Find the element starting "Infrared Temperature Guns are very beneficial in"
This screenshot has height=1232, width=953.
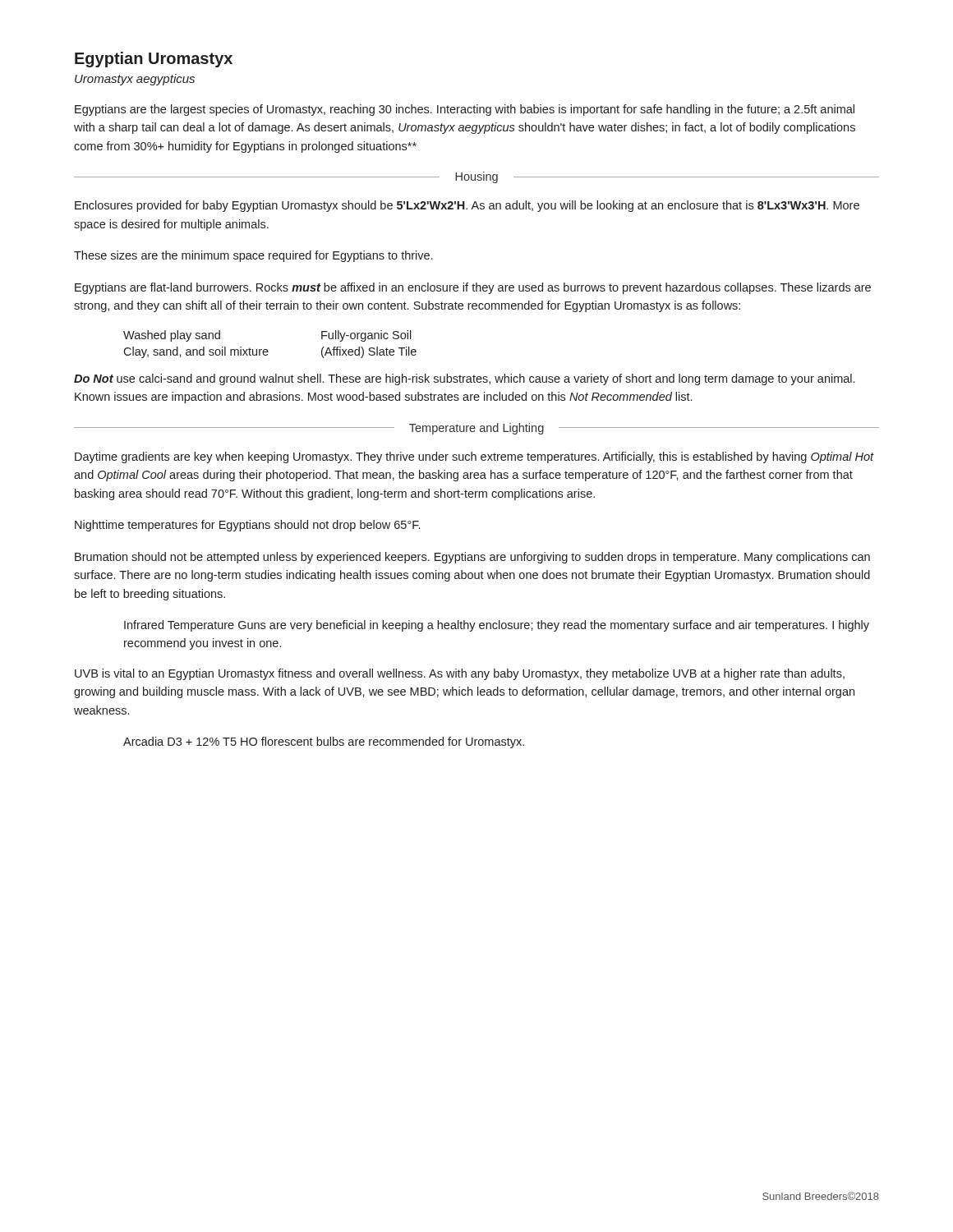(x=496, y=634)
